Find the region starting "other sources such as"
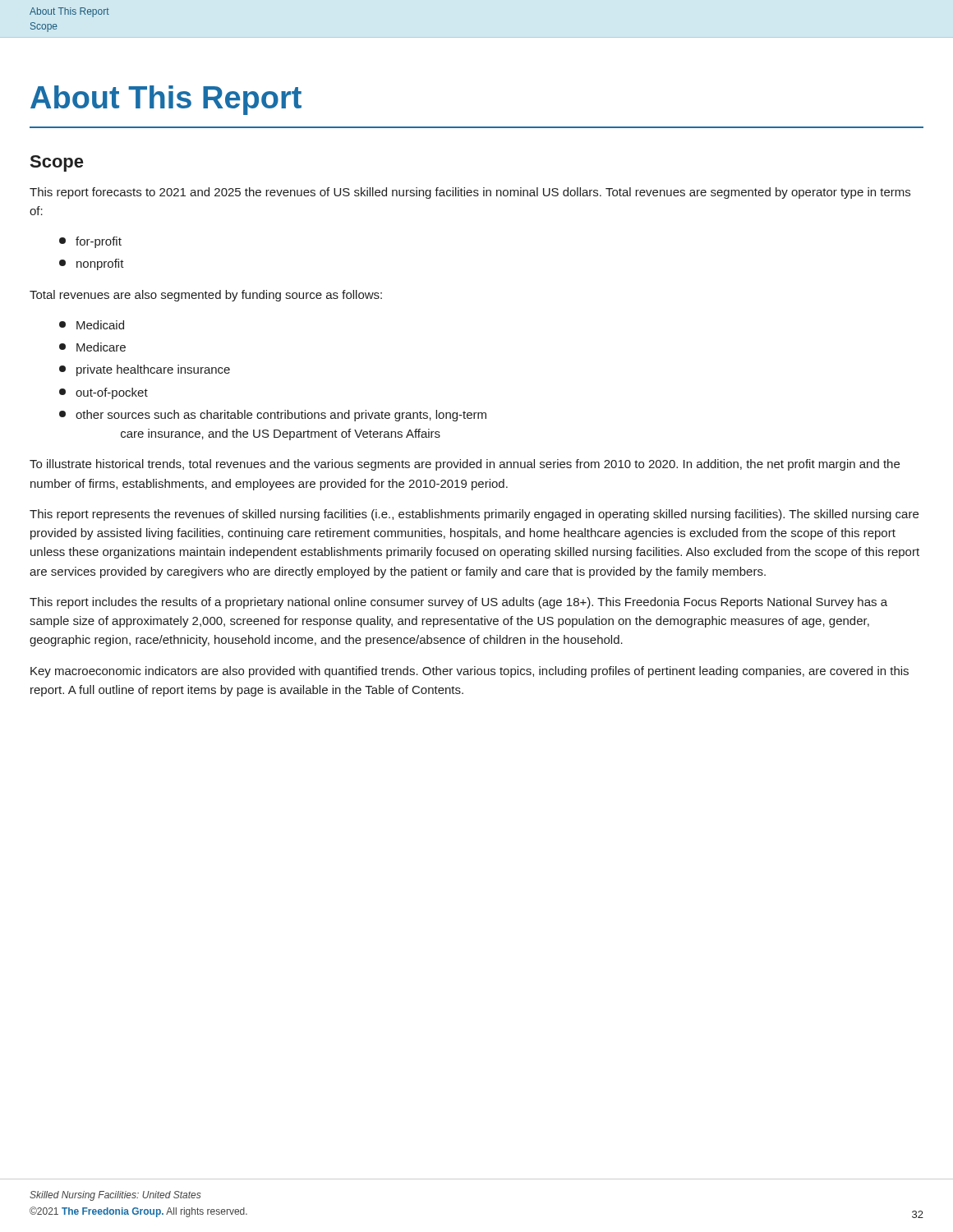Image resolution: width=953 pixels, height=1232 pixels. [273, 424]
